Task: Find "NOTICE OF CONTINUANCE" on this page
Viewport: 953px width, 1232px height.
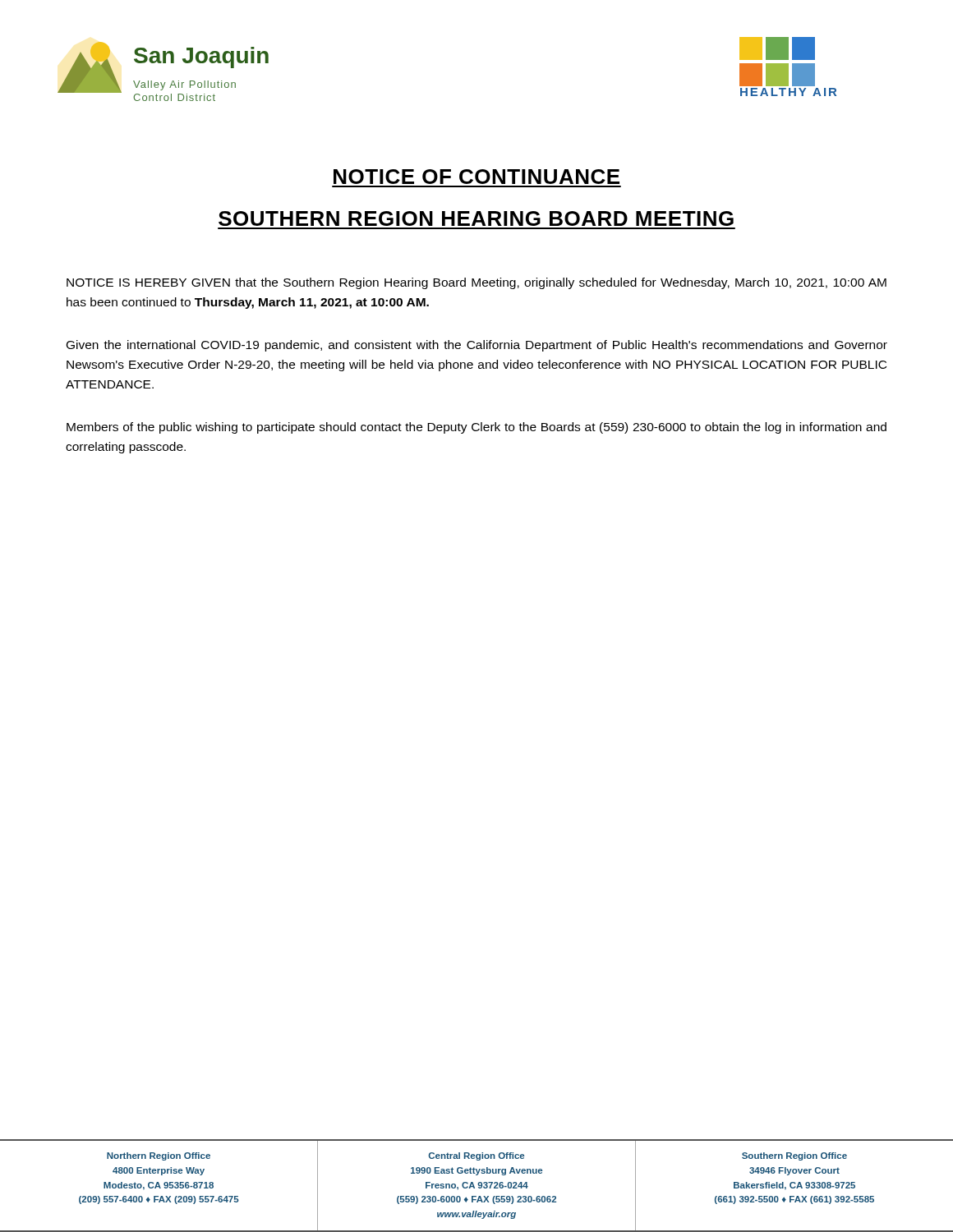Action: (x=476, y=177)
